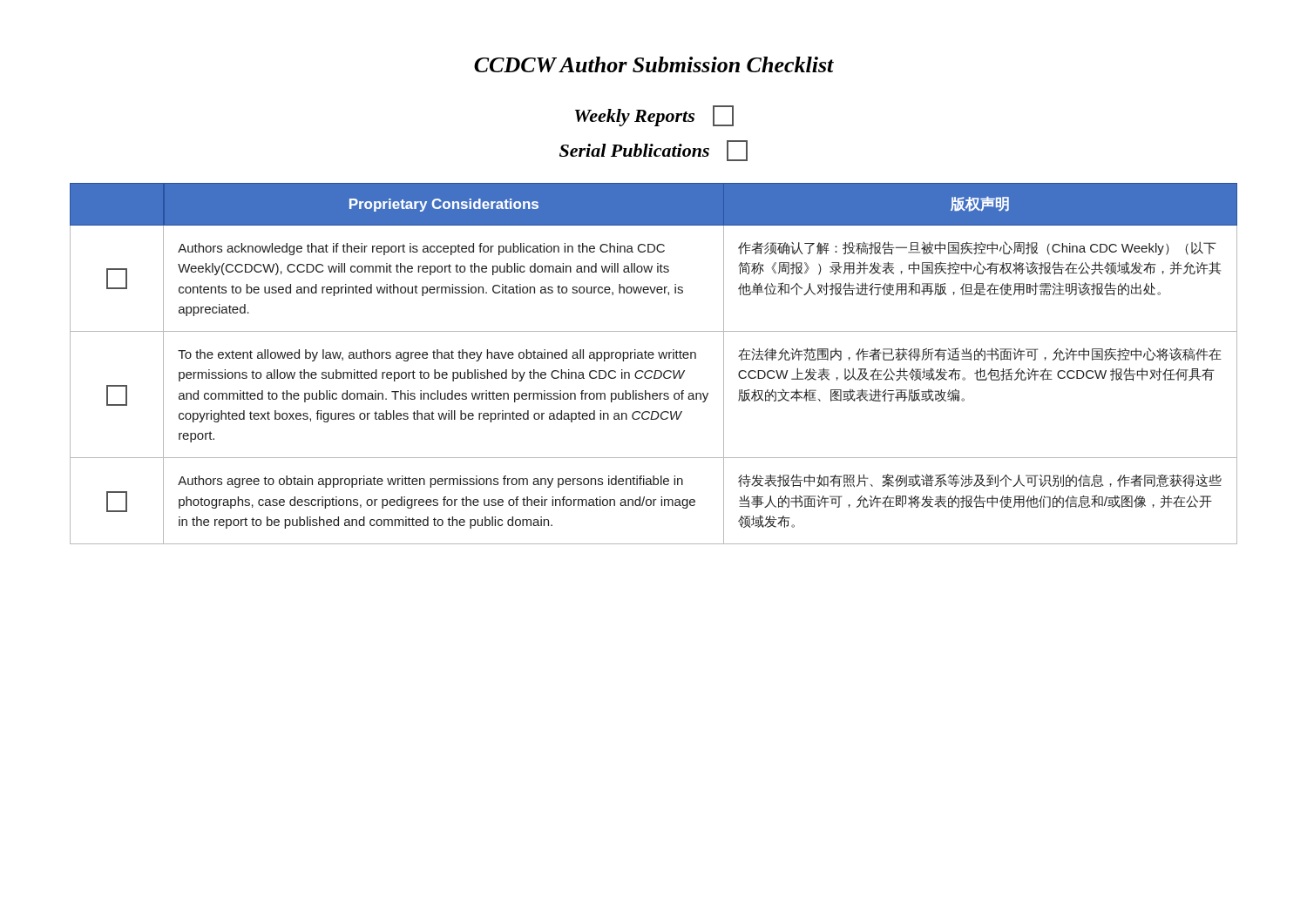Select a table
The height and width of the screenshot is (924, 1307).
point(654,364)
